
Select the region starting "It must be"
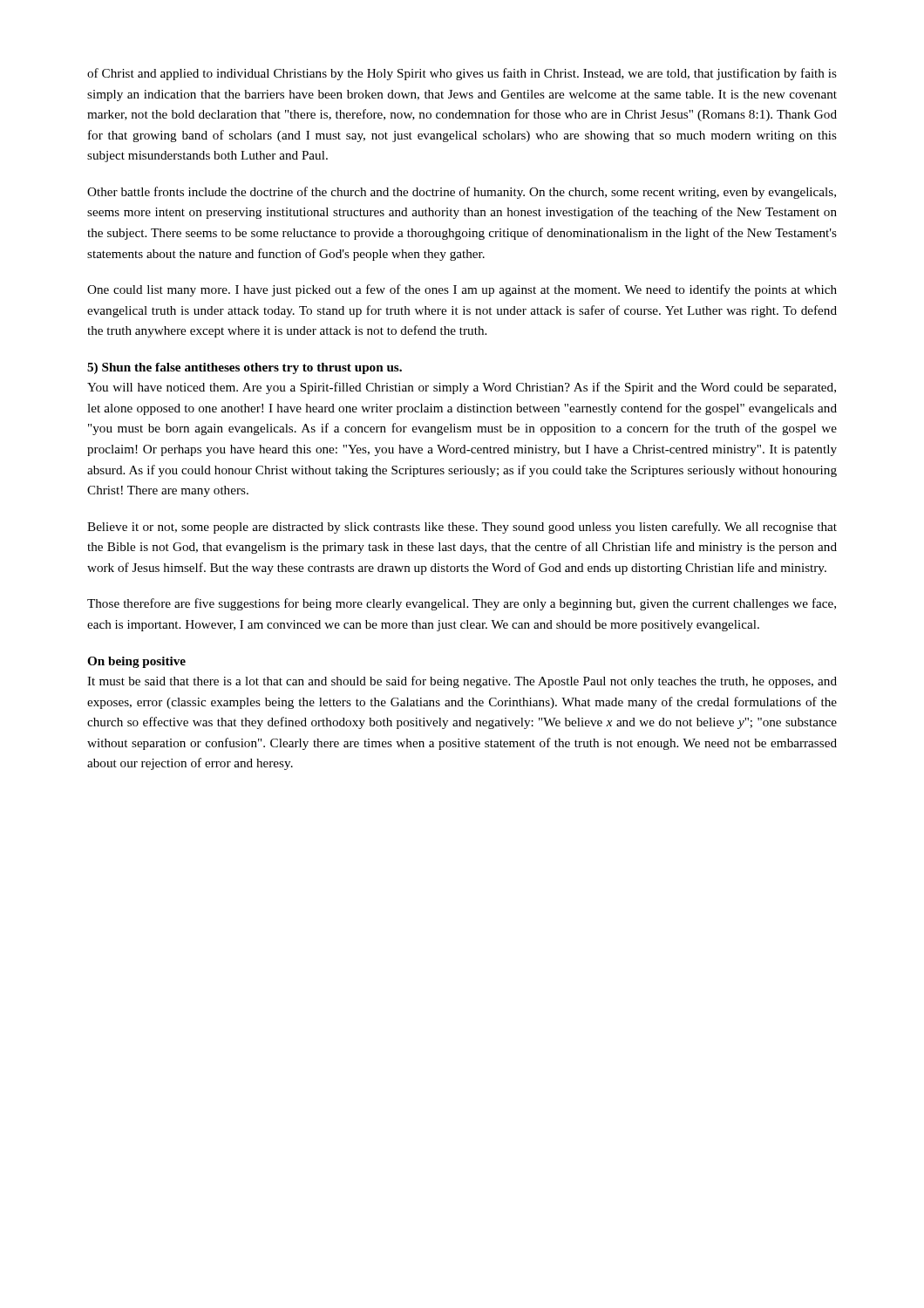462,722
